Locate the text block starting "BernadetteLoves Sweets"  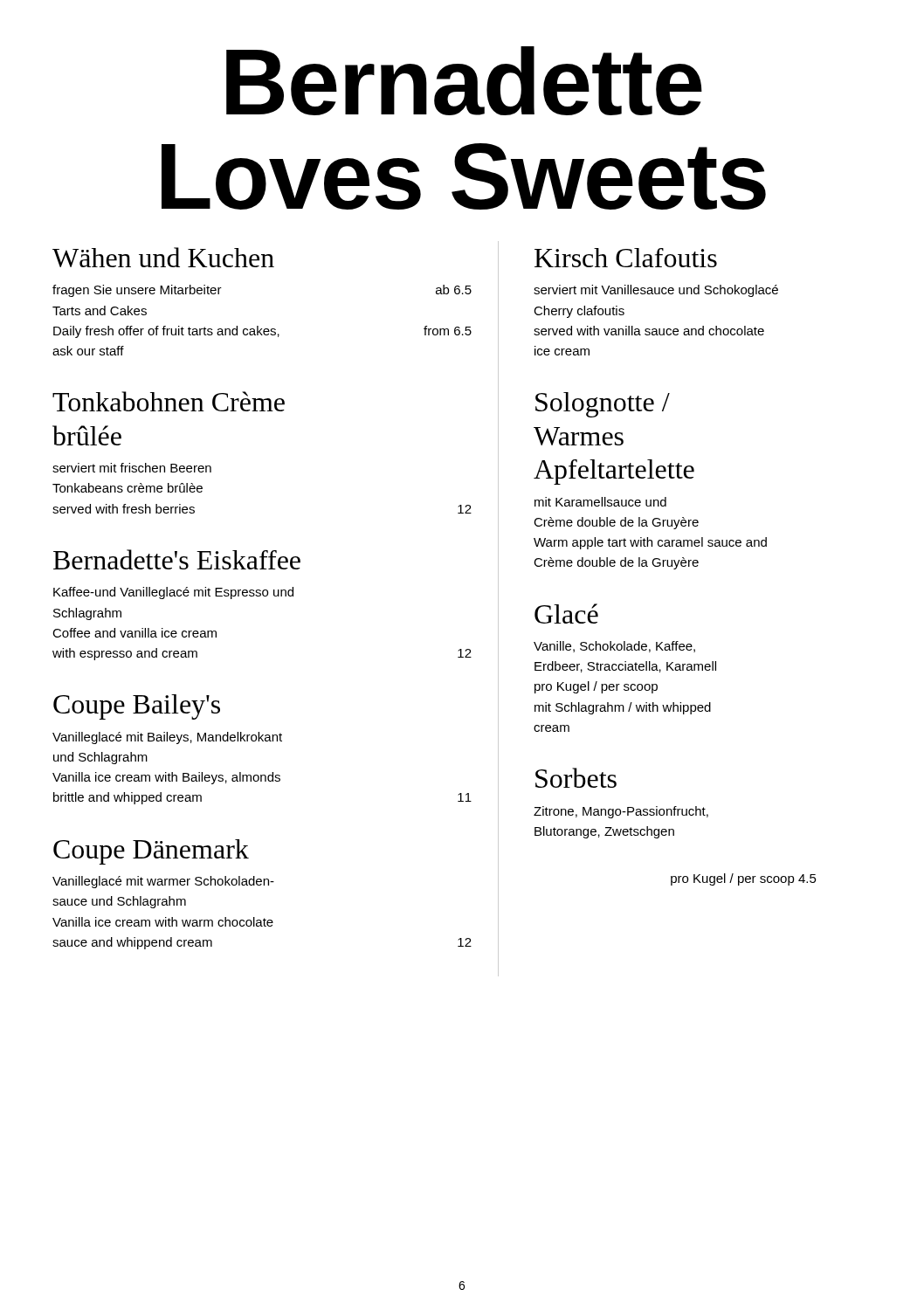(x=462, y=129)
